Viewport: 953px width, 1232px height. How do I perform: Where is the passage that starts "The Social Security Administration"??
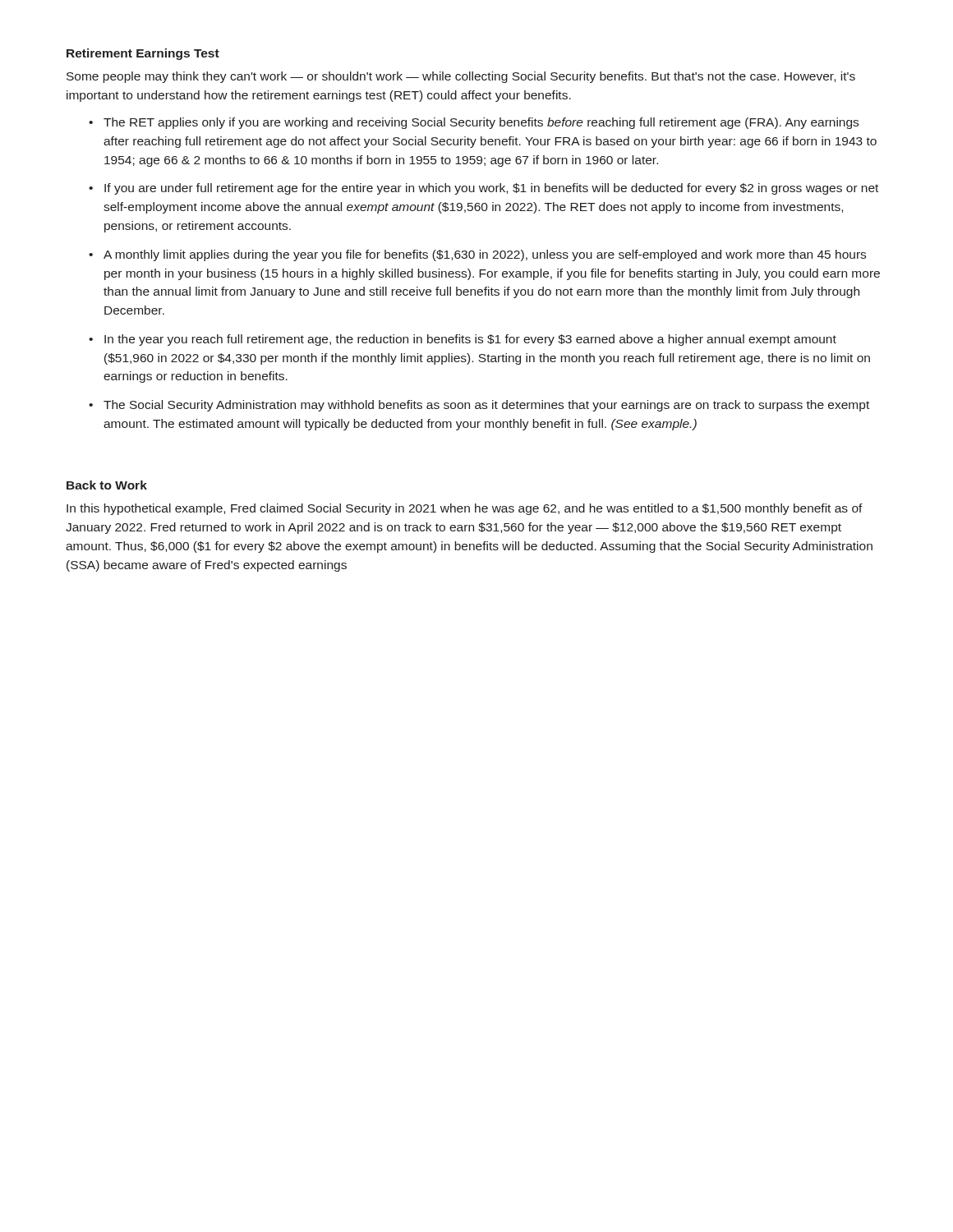click(x=486, y=414)
